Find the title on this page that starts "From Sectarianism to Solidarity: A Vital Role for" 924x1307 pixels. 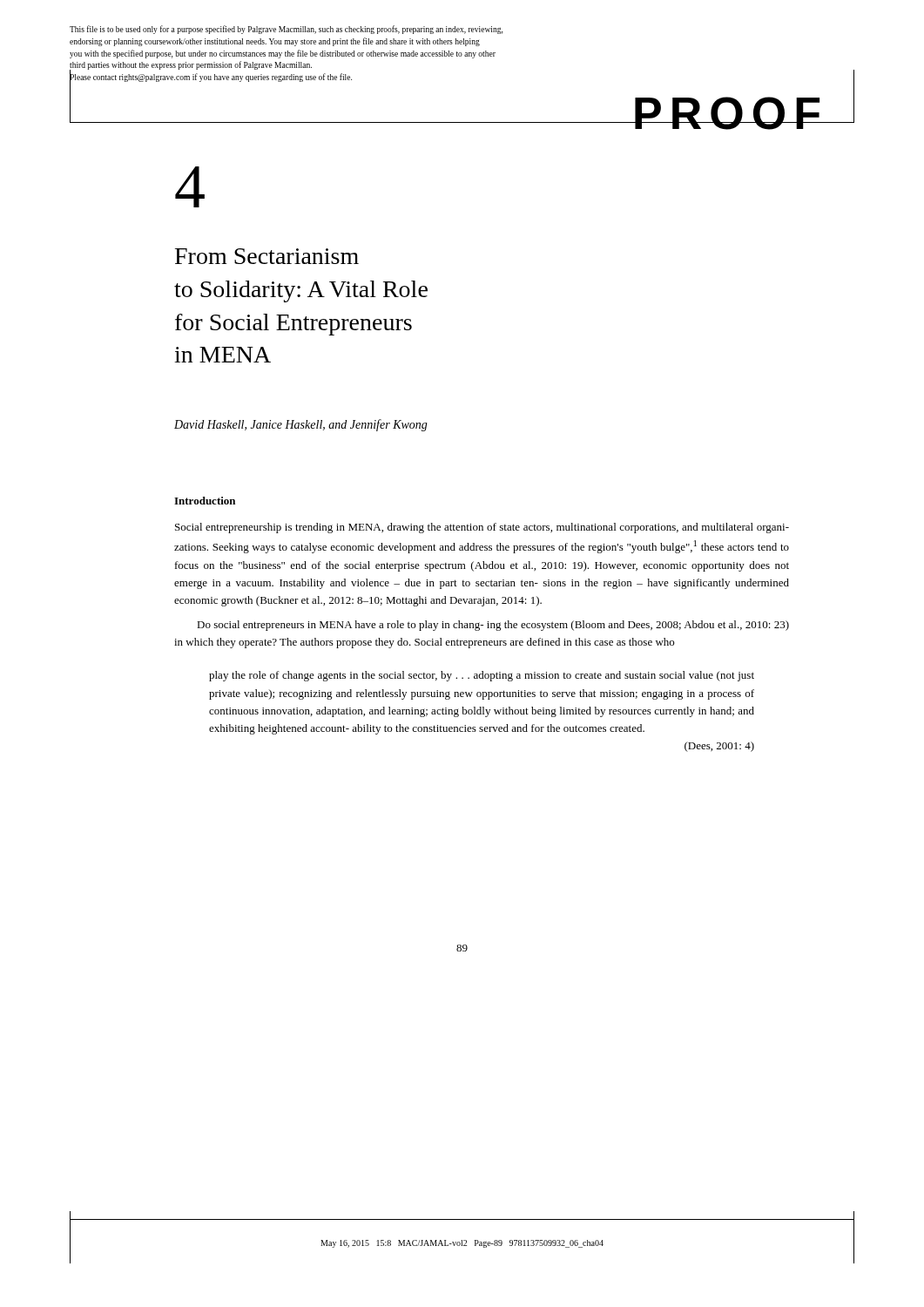point(301,305)
